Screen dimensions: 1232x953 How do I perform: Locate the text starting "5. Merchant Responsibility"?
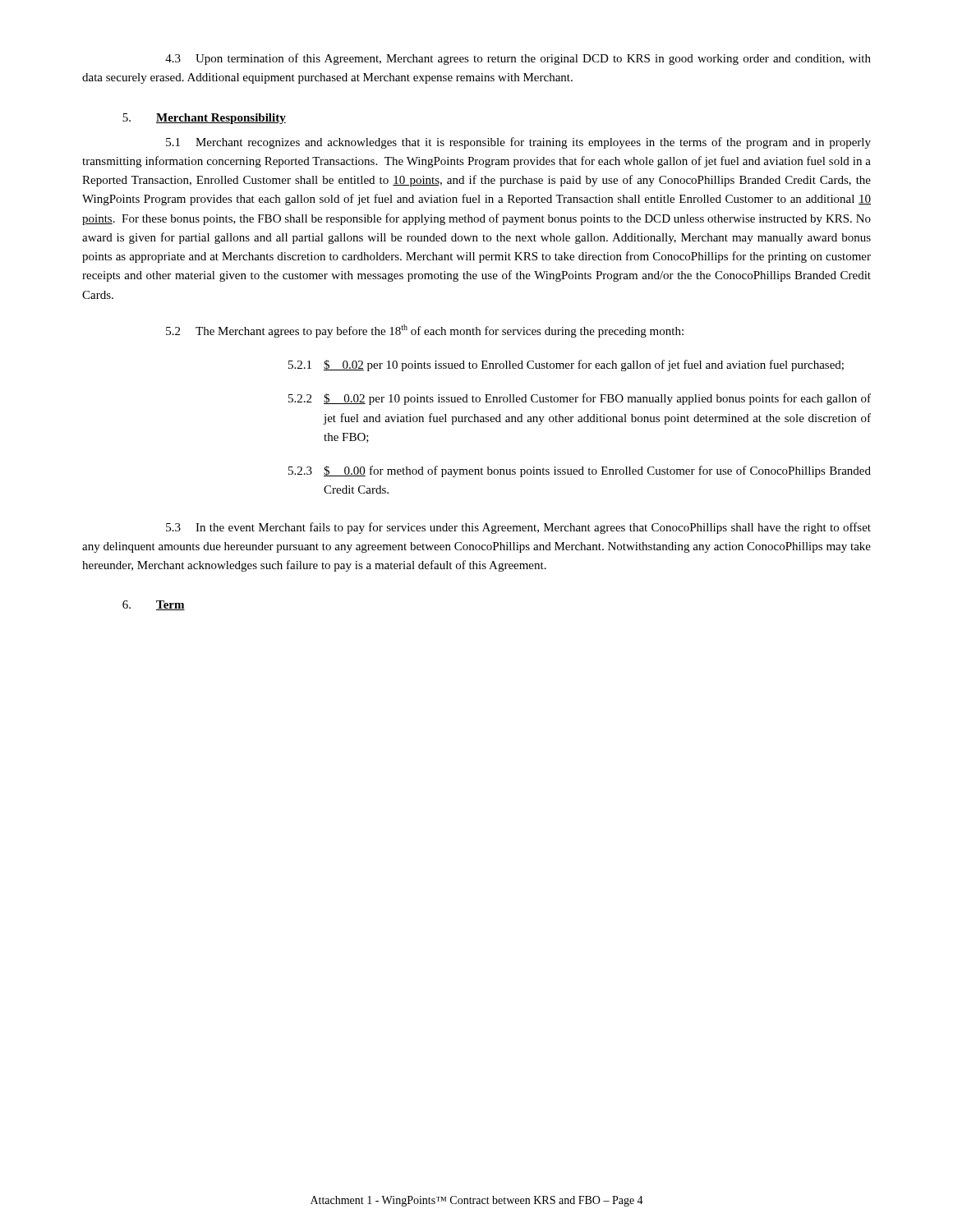(x=184, y=117)
